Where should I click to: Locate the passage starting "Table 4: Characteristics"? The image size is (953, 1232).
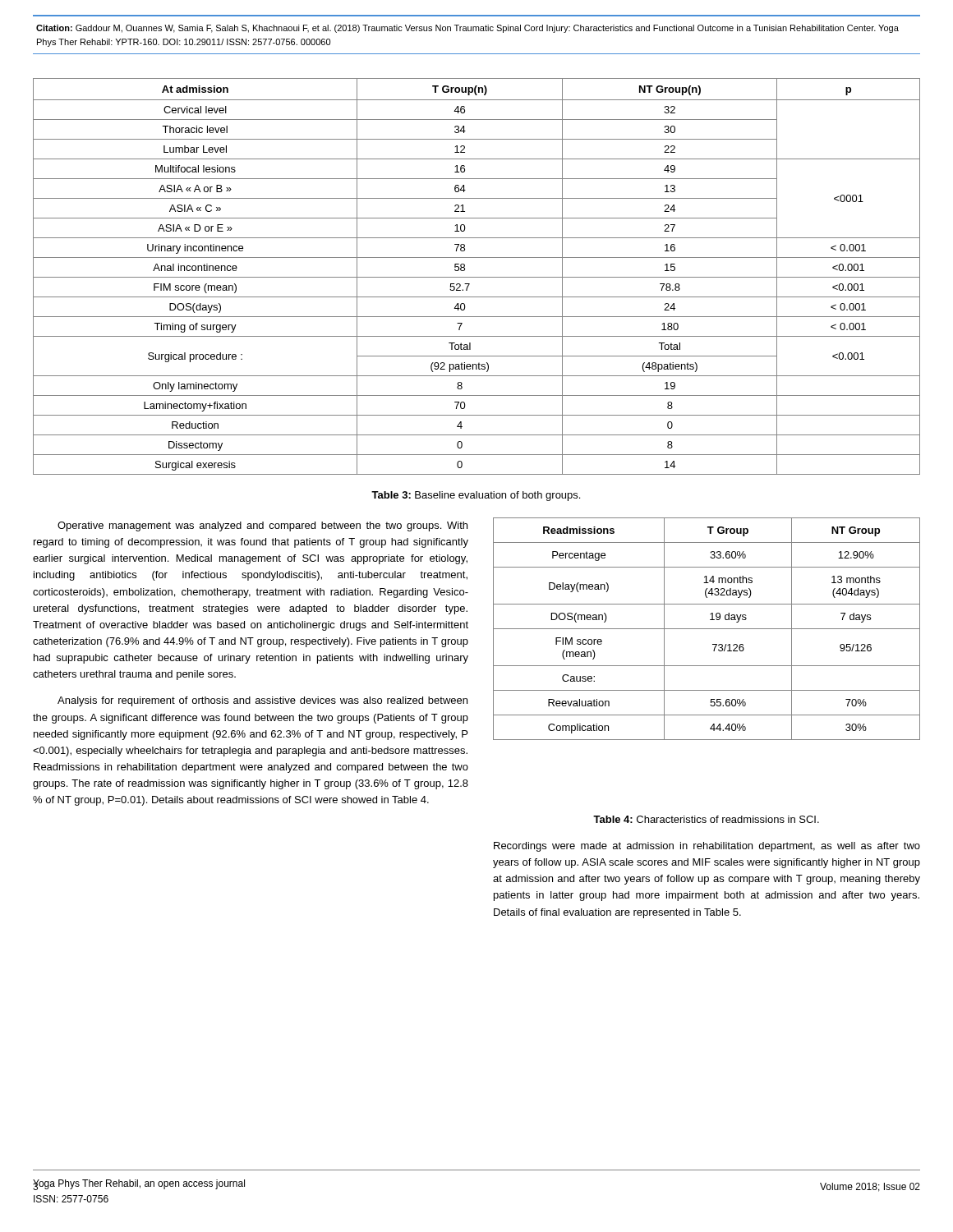point(707,819)
